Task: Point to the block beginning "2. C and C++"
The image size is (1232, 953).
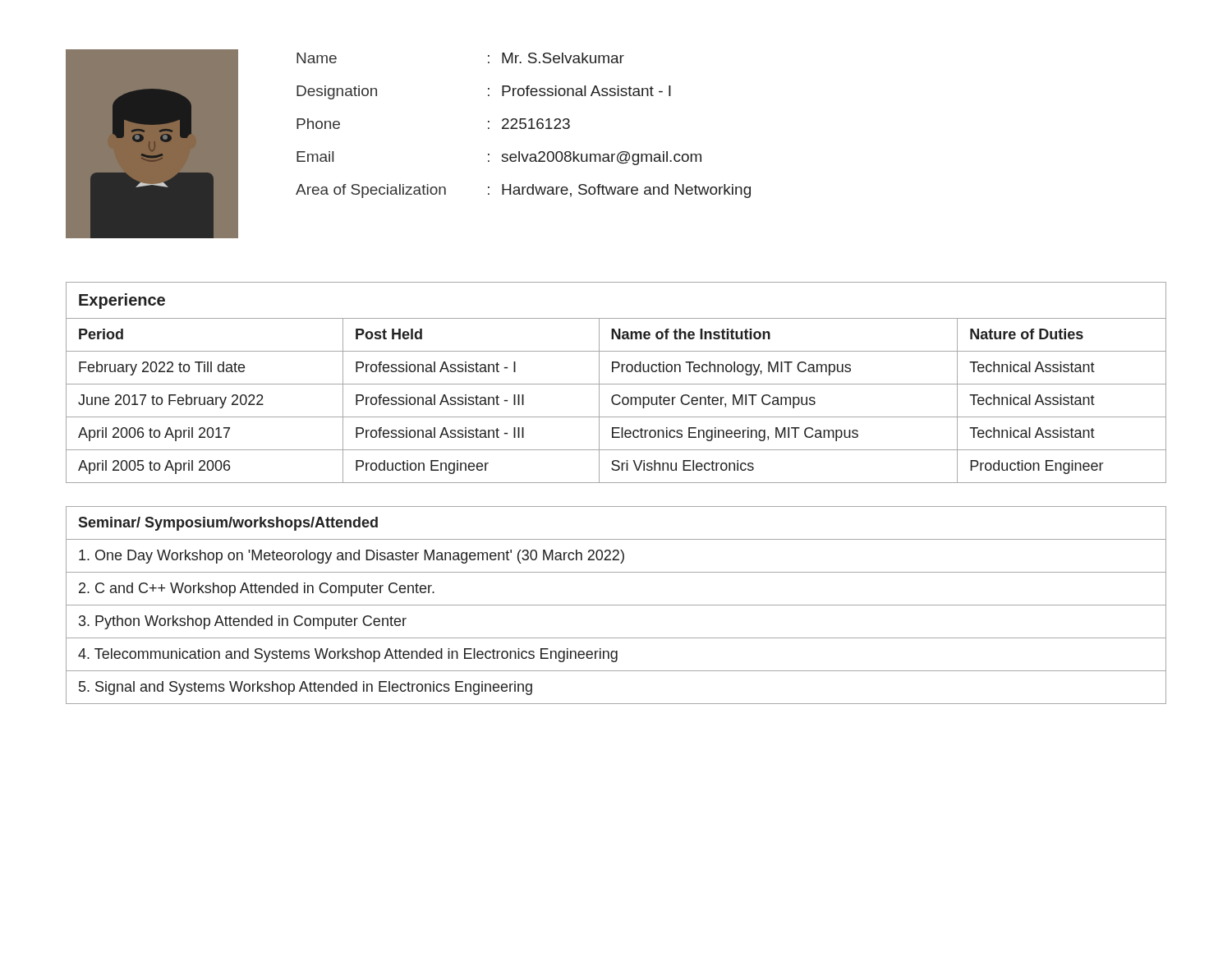Action: 257,588
